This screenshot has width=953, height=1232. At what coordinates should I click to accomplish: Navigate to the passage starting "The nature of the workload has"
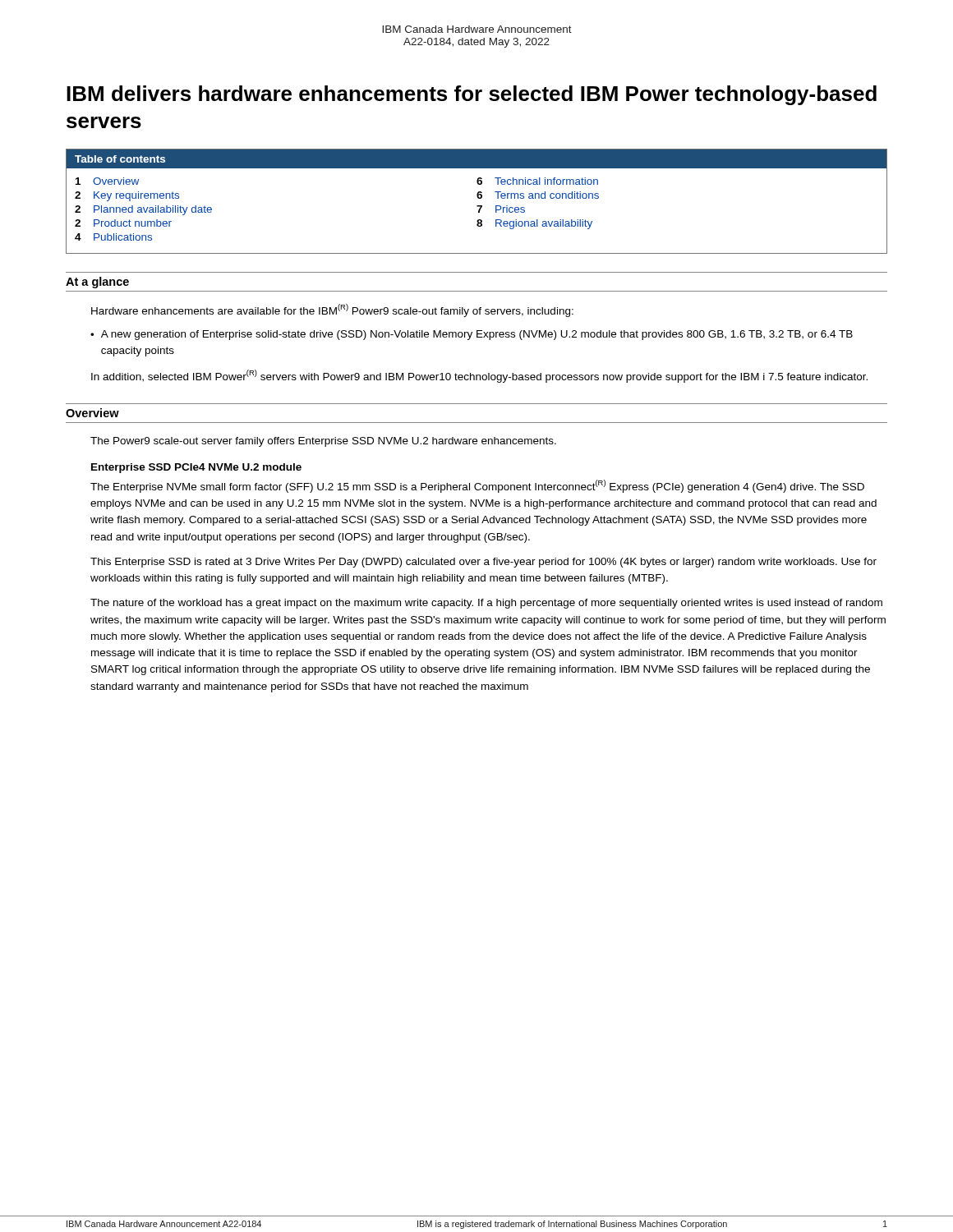[488, 644]
